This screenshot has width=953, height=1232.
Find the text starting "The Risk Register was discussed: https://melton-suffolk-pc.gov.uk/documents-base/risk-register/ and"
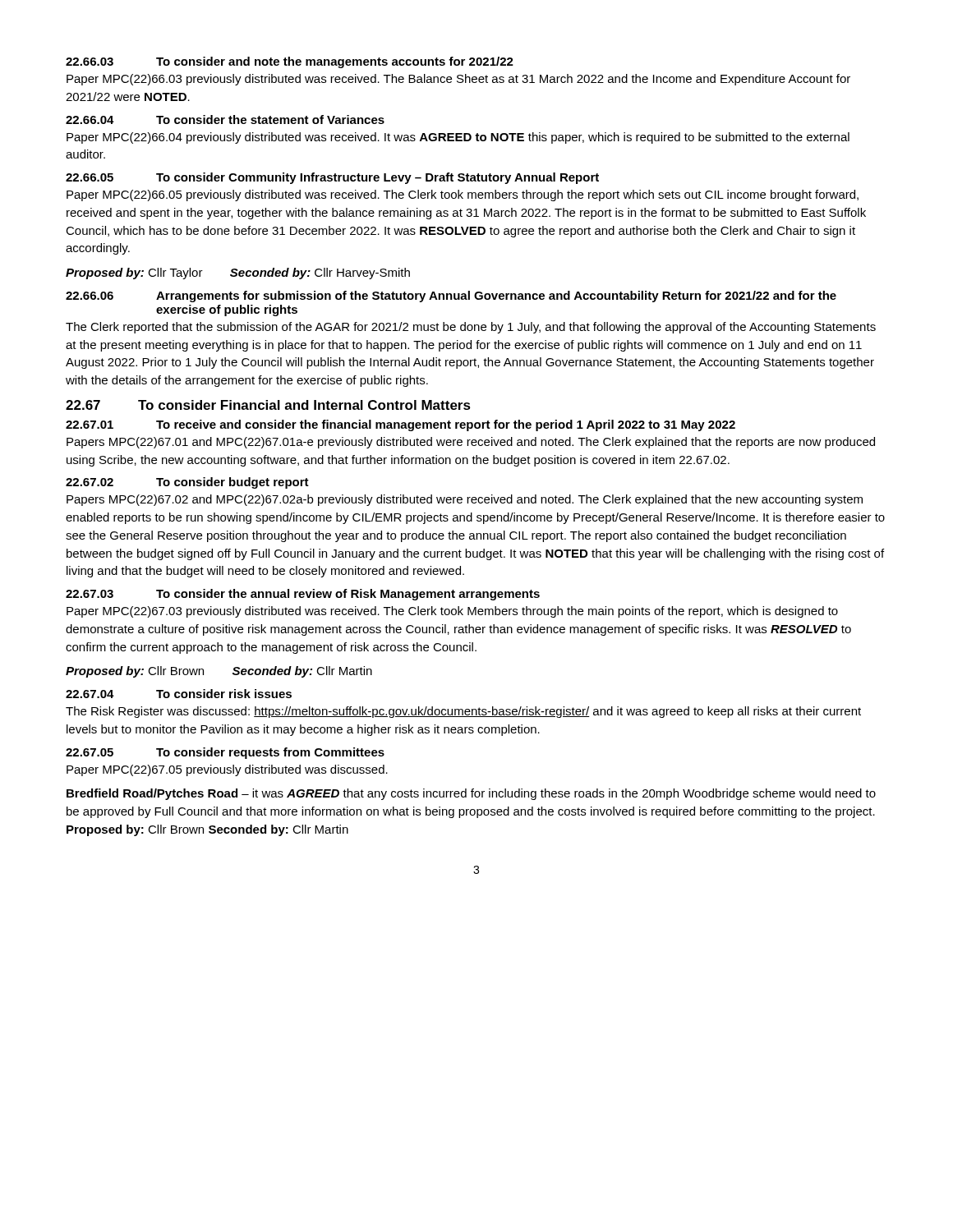(x=463, y=720)
